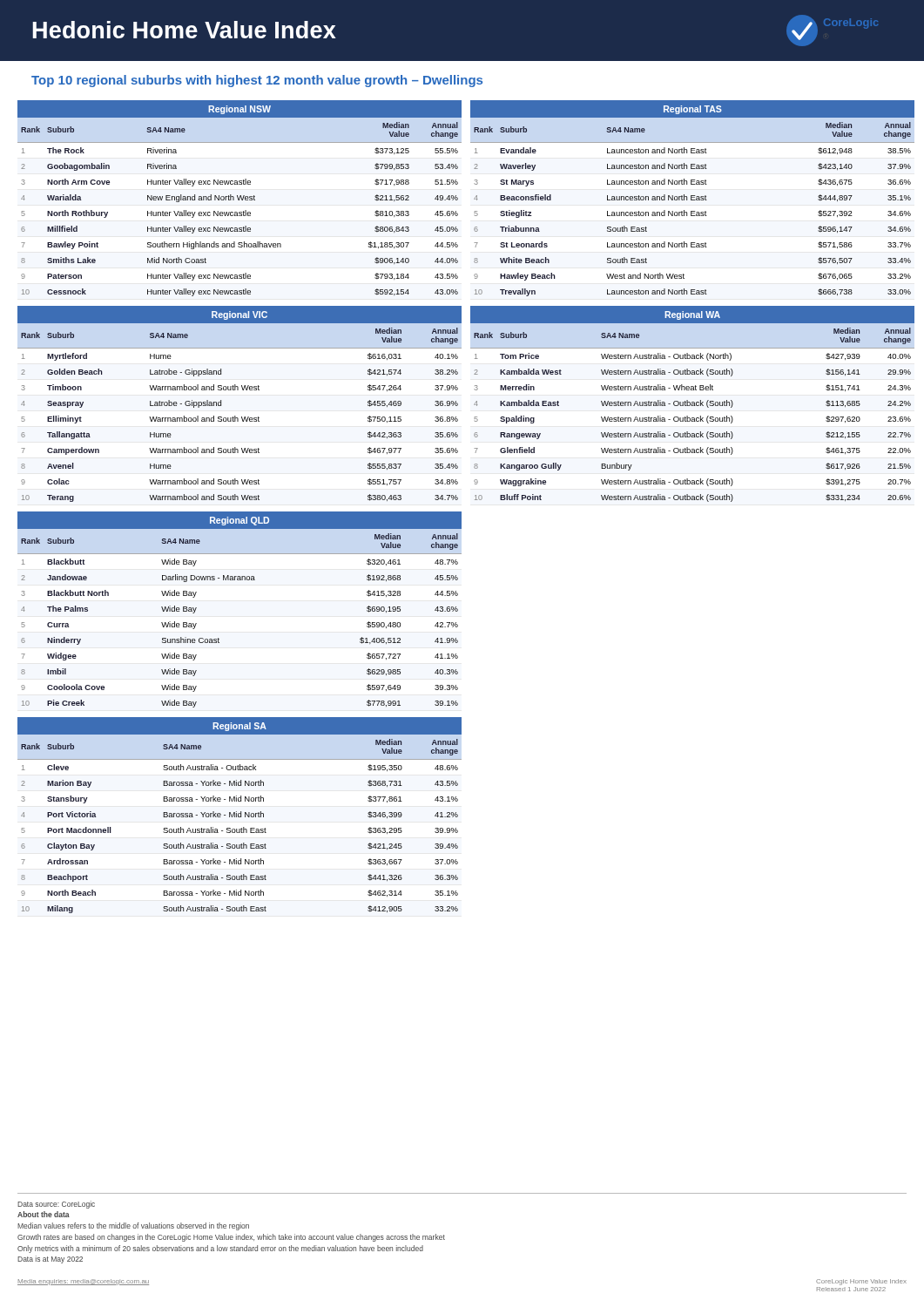924x1307 pixels.
Task: Find the table that mentions "Wide Bay"
Action: click(240, 611)
